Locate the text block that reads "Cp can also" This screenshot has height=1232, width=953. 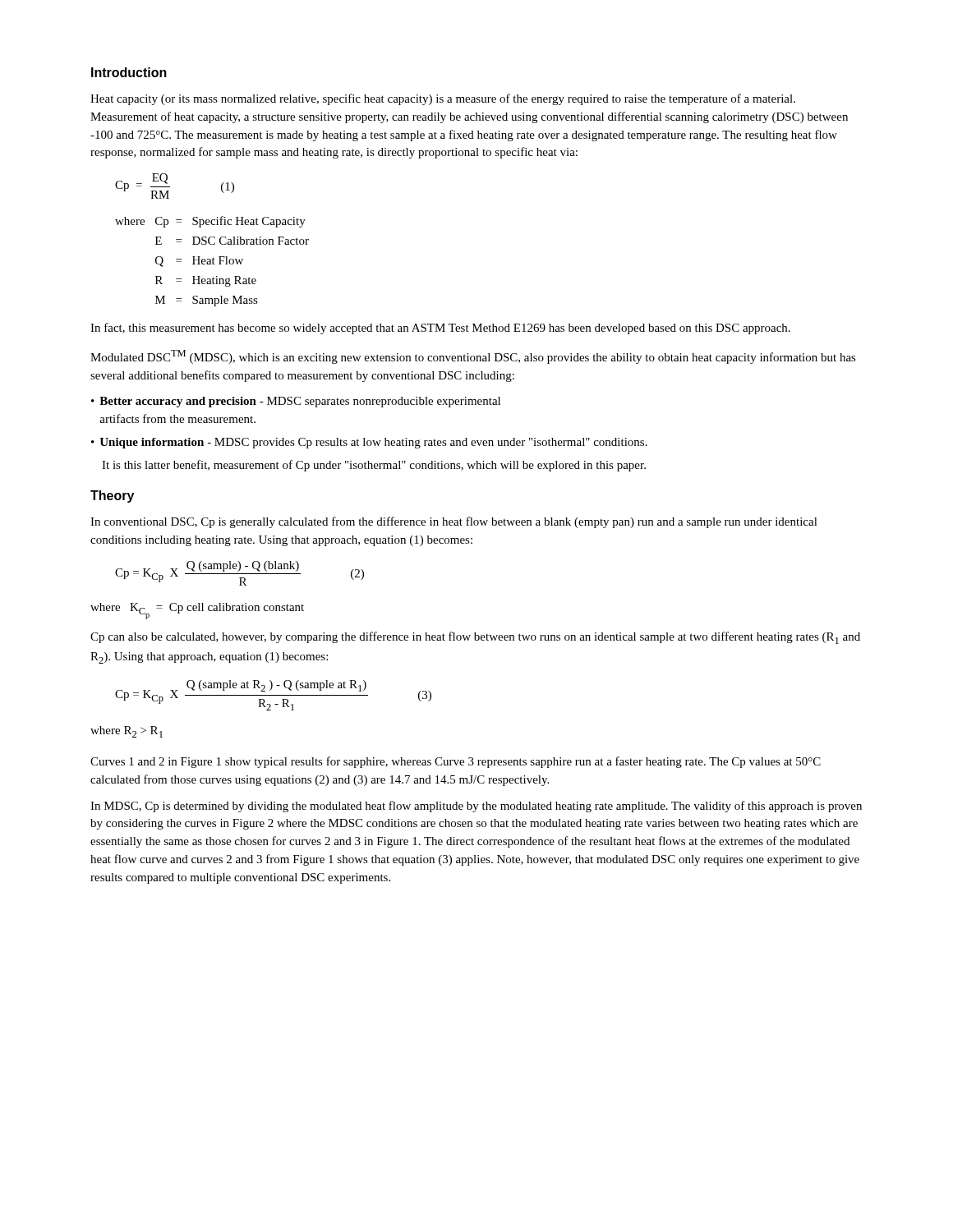[475, 648]
